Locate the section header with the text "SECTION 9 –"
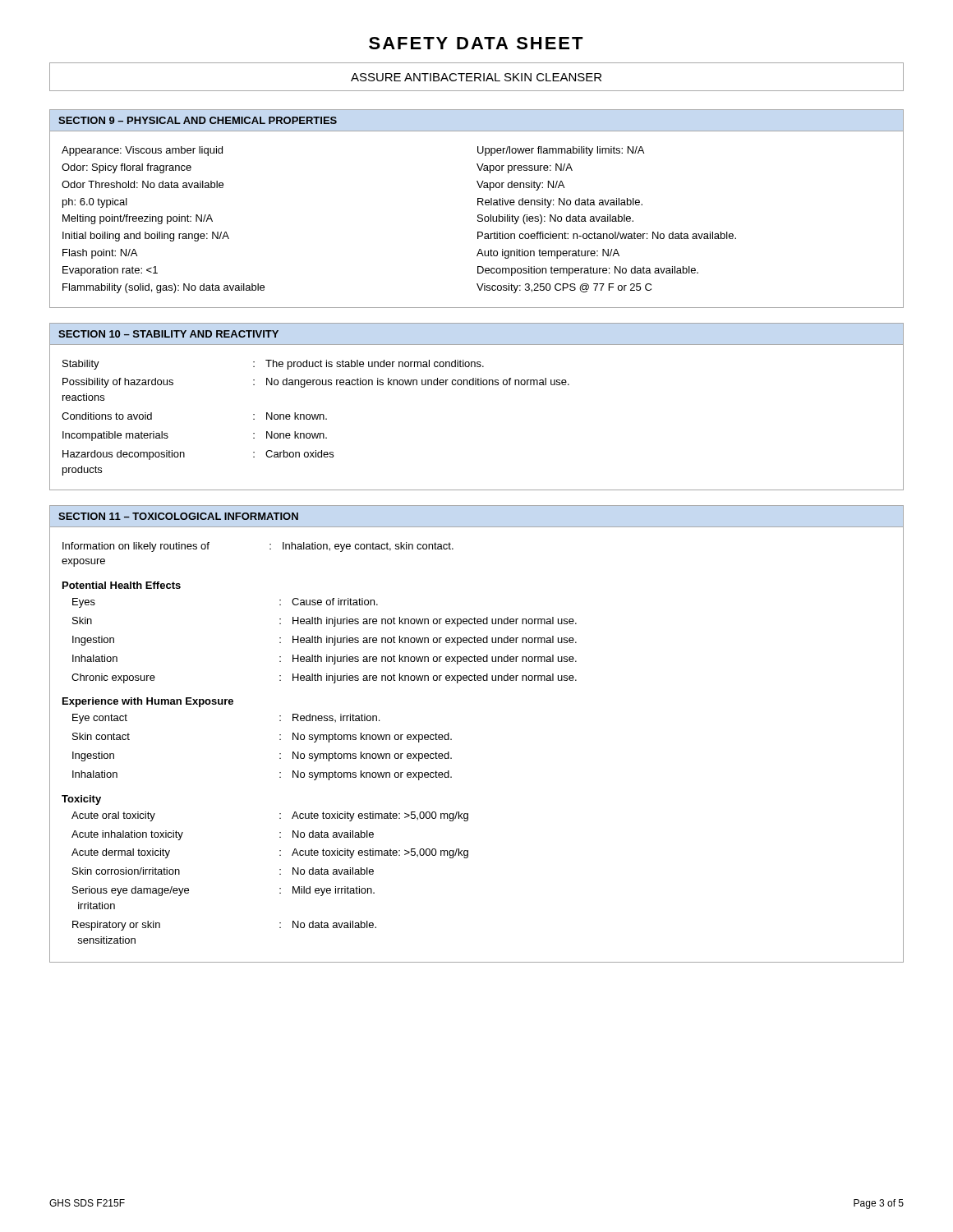The width and height of the screenshot is (953, 1232). click(x=198, y=120)
